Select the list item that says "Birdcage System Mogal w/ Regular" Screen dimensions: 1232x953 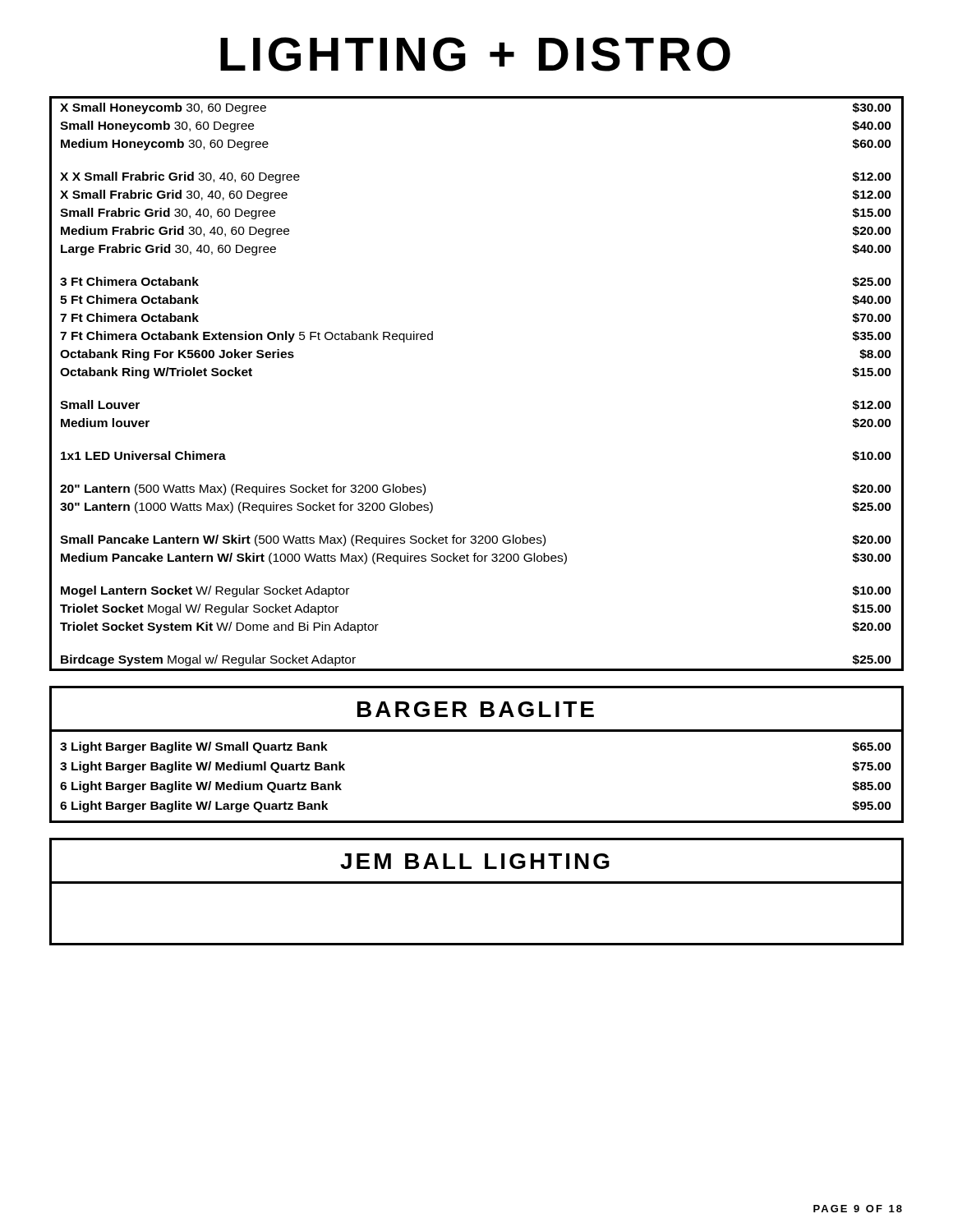[476, 659]
